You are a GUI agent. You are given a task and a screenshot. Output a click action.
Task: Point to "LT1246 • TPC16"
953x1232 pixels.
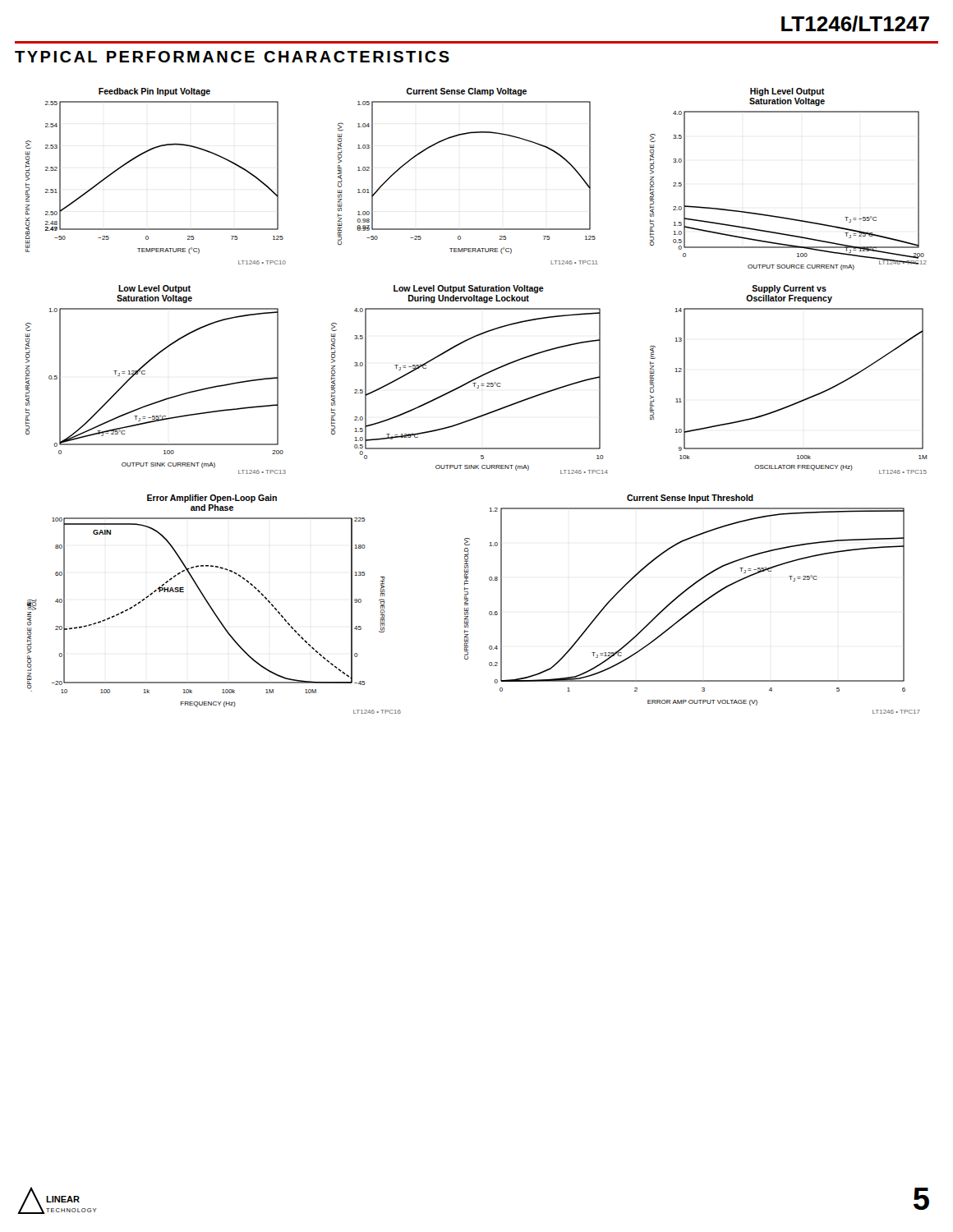point(377,712)
